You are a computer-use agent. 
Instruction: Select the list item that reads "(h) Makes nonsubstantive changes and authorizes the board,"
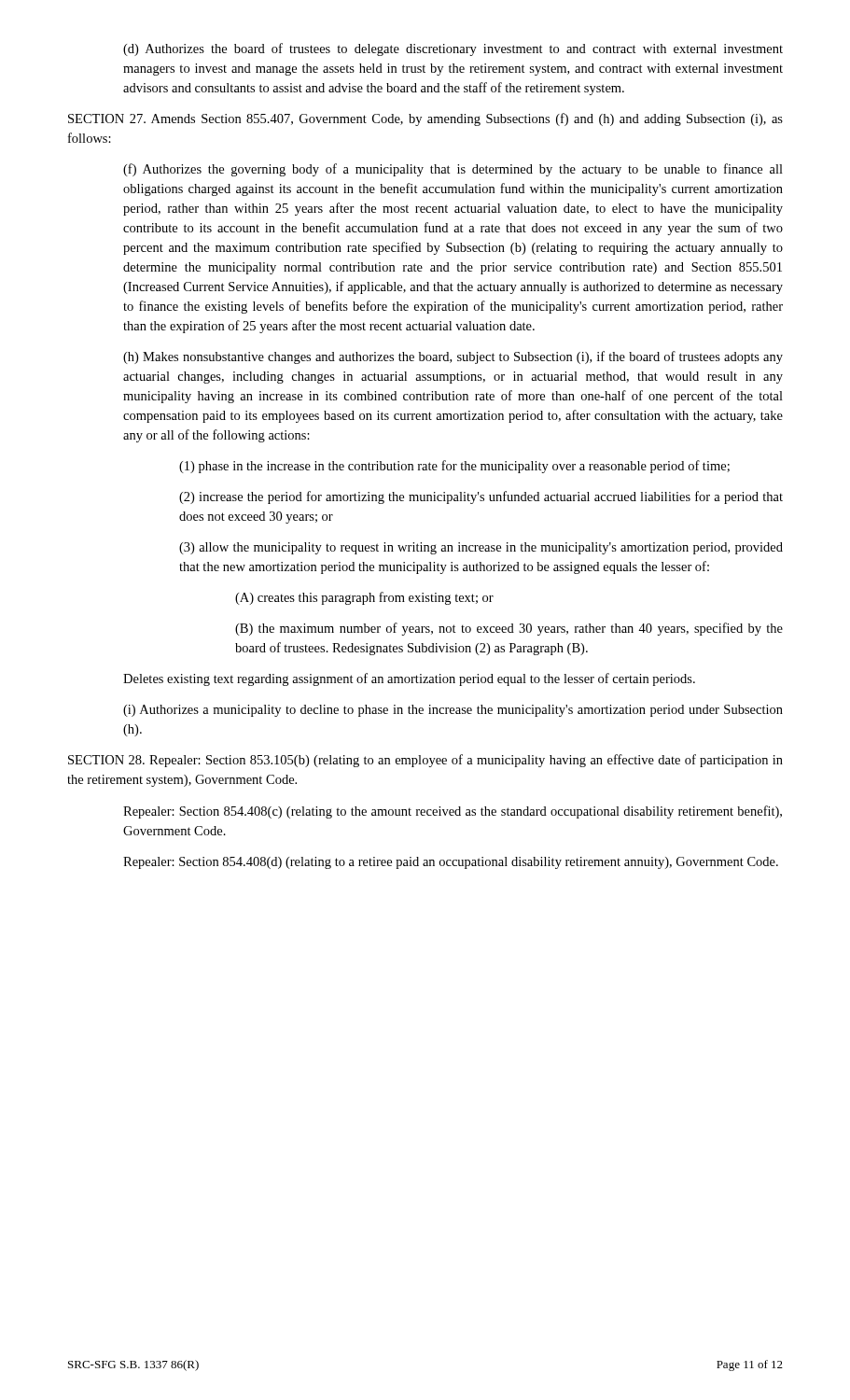[453, 396]
